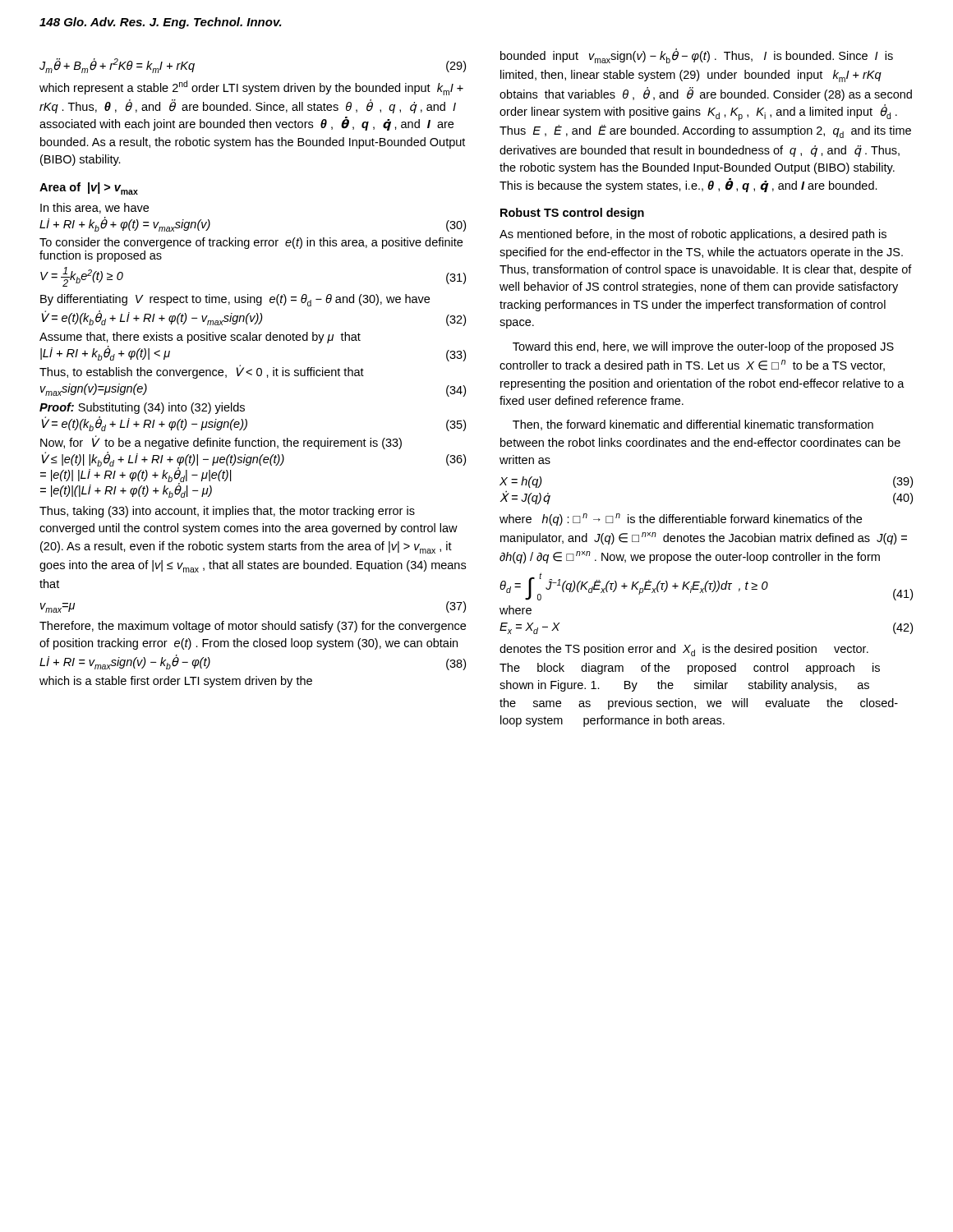Find the region starting "denotes the TS position error and Xd is"
953x1232 pixels.
tap(699, 685)
